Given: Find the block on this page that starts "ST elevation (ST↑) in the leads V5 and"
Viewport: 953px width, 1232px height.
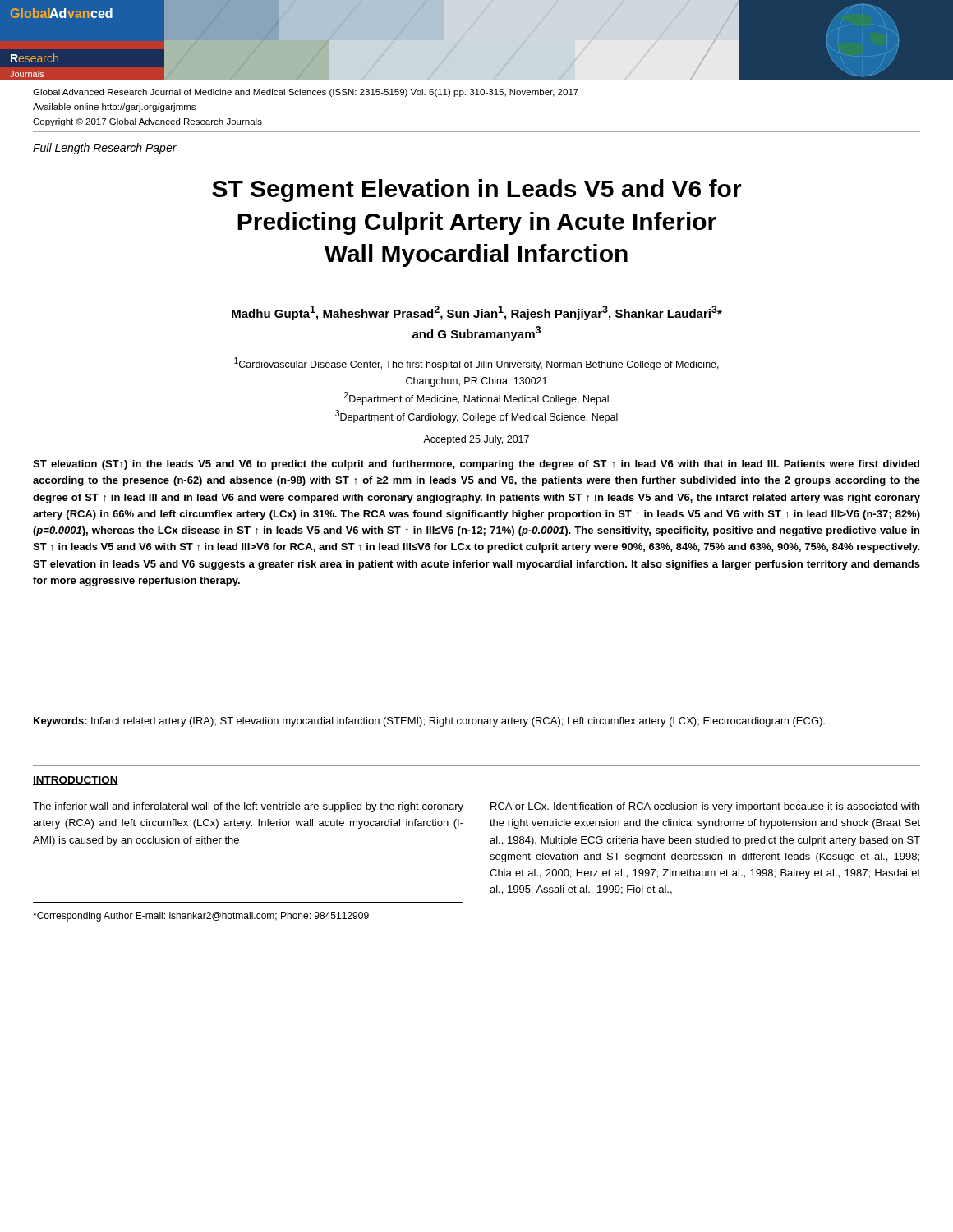Looking at the screenshot, I should pyautogui.click(x=476, y=522).
